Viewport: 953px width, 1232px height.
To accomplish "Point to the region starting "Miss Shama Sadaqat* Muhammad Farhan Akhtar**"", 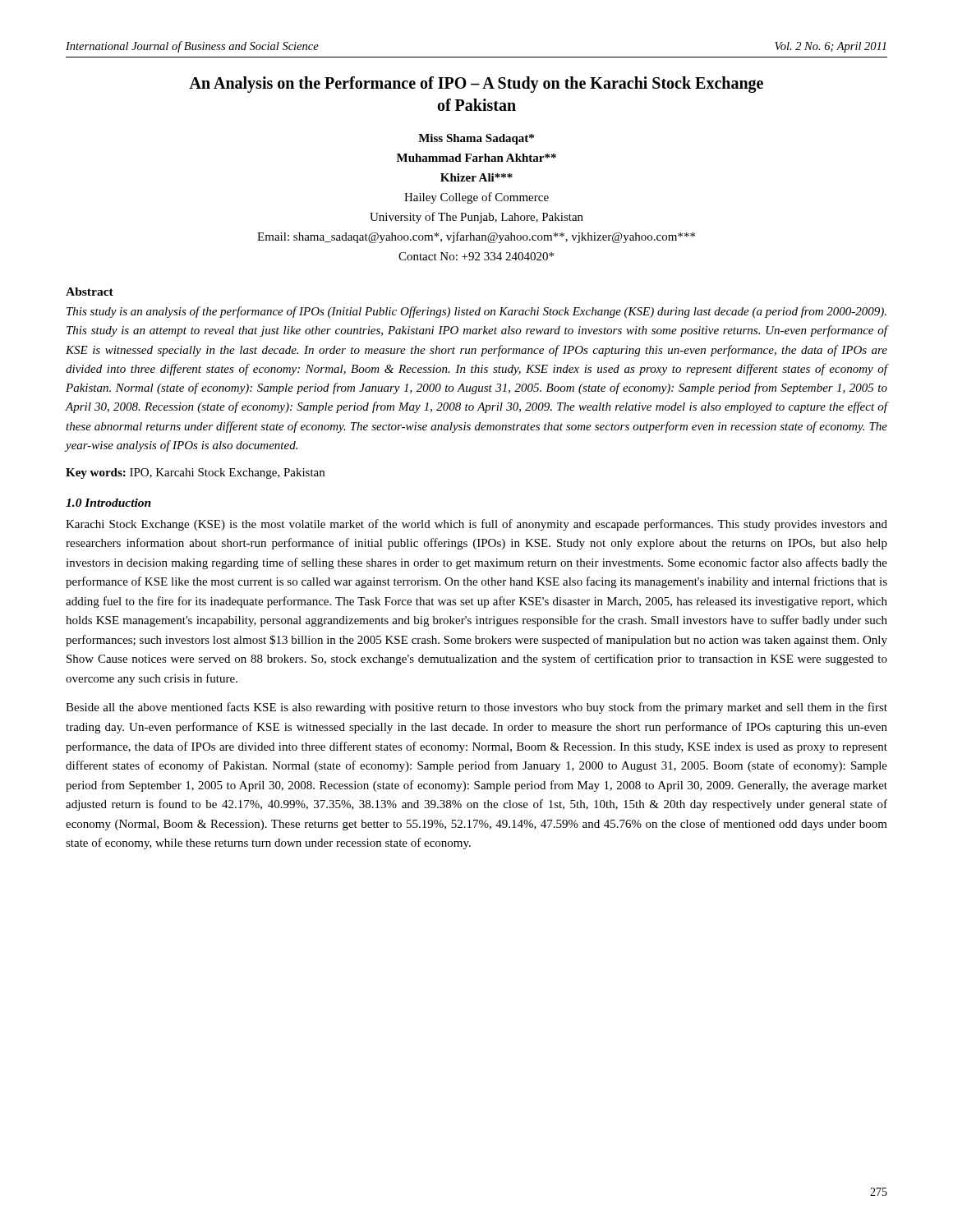I will coord(476,197).
